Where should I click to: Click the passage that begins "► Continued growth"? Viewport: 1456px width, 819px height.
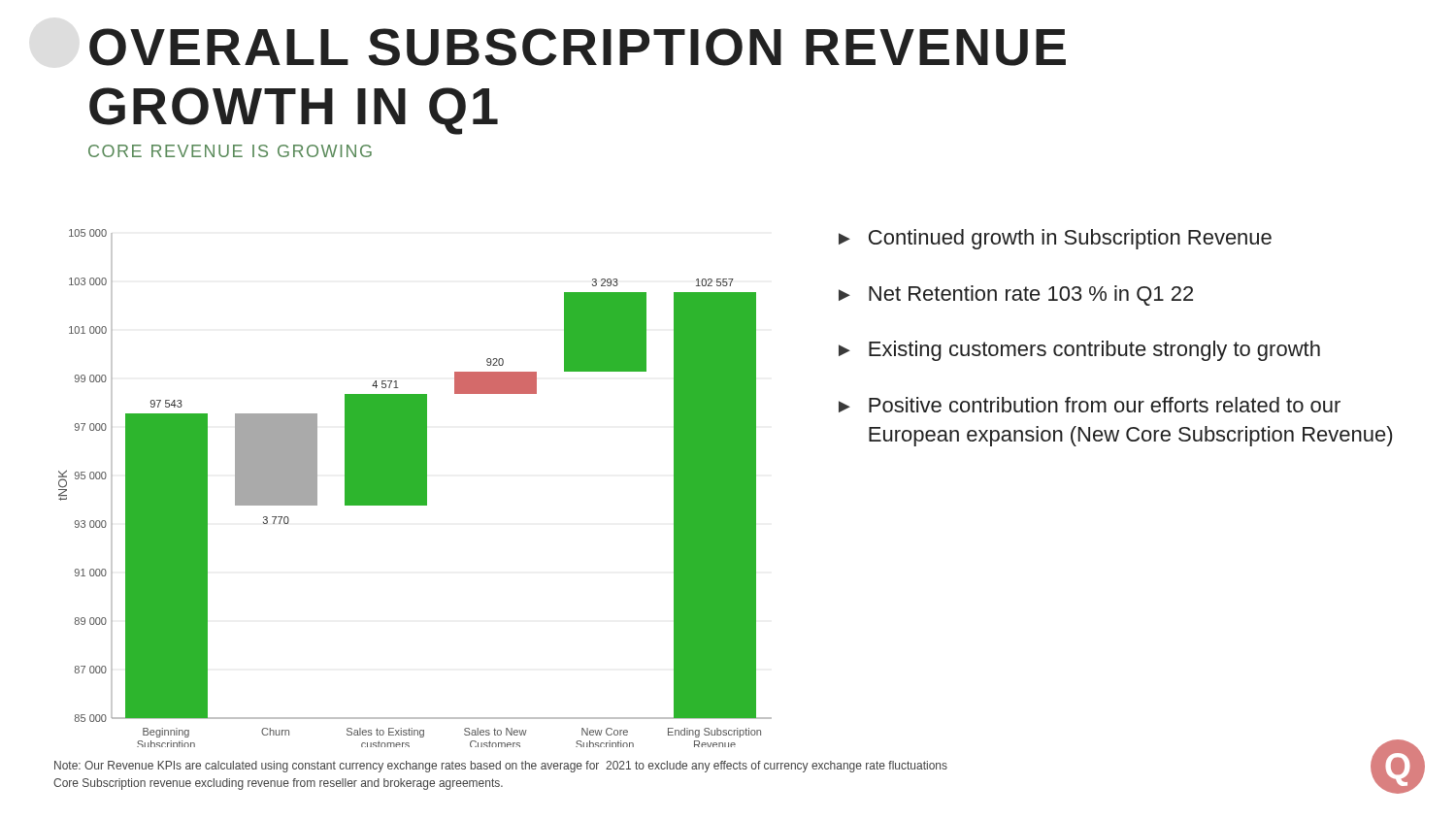tap(1054, 238)
